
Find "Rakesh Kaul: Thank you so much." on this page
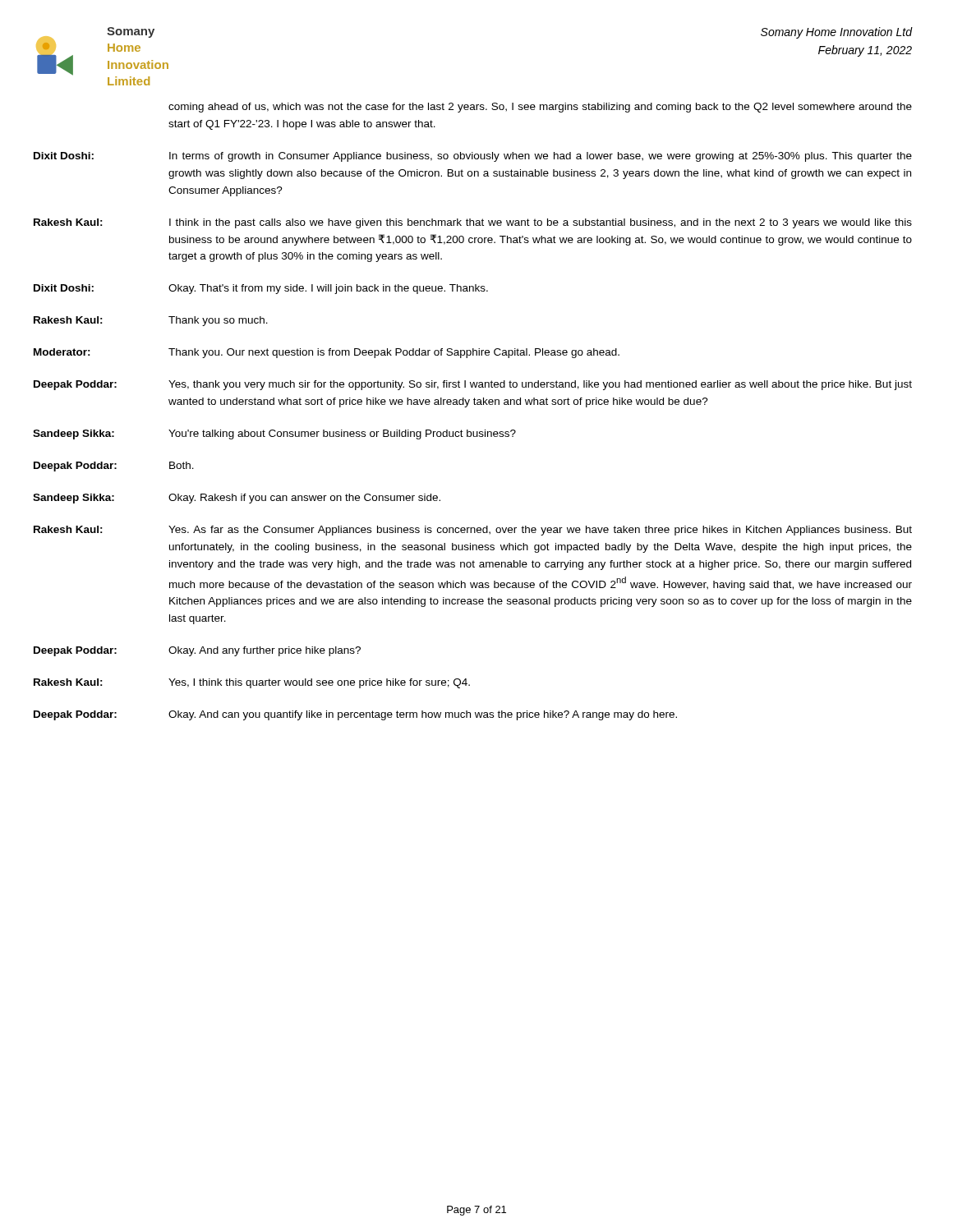pyautogui.click(x=68, y=321)
